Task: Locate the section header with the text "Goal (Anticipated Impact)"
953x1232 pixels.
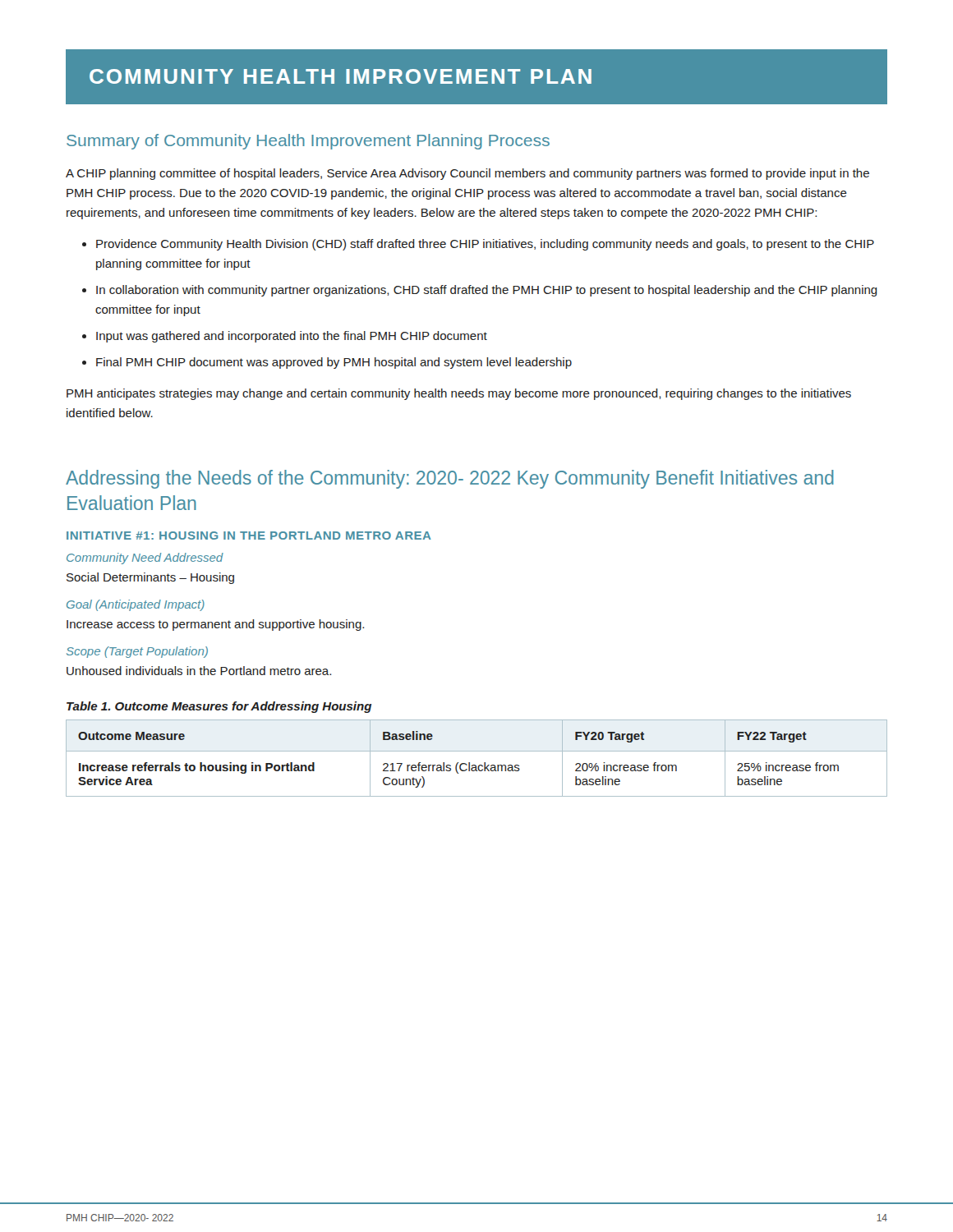Action: tap(135, 604)
